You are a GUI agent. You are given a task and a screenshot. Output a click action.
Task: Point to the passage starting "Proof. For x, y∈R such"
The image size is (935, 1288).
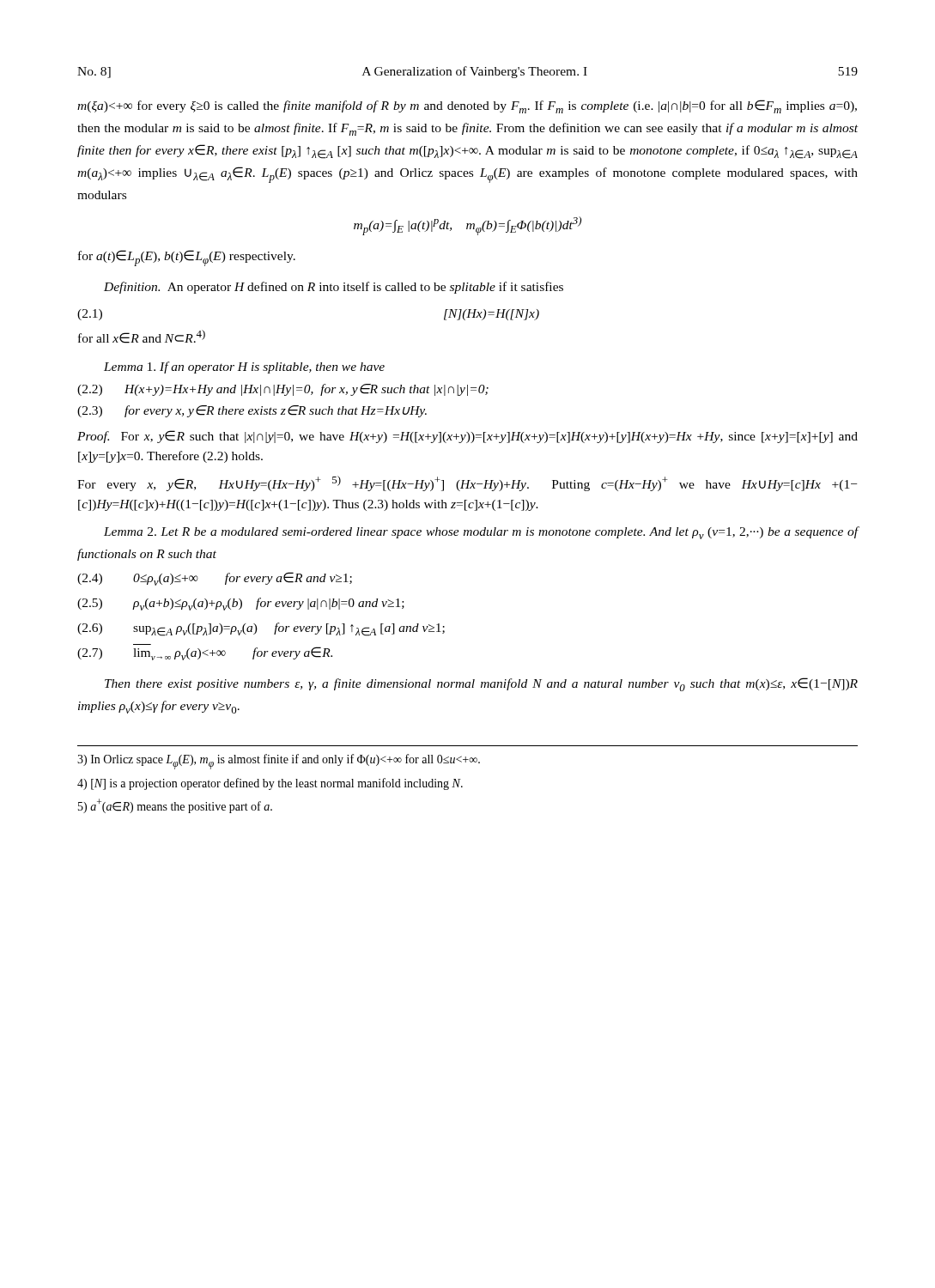click(468, 445)
